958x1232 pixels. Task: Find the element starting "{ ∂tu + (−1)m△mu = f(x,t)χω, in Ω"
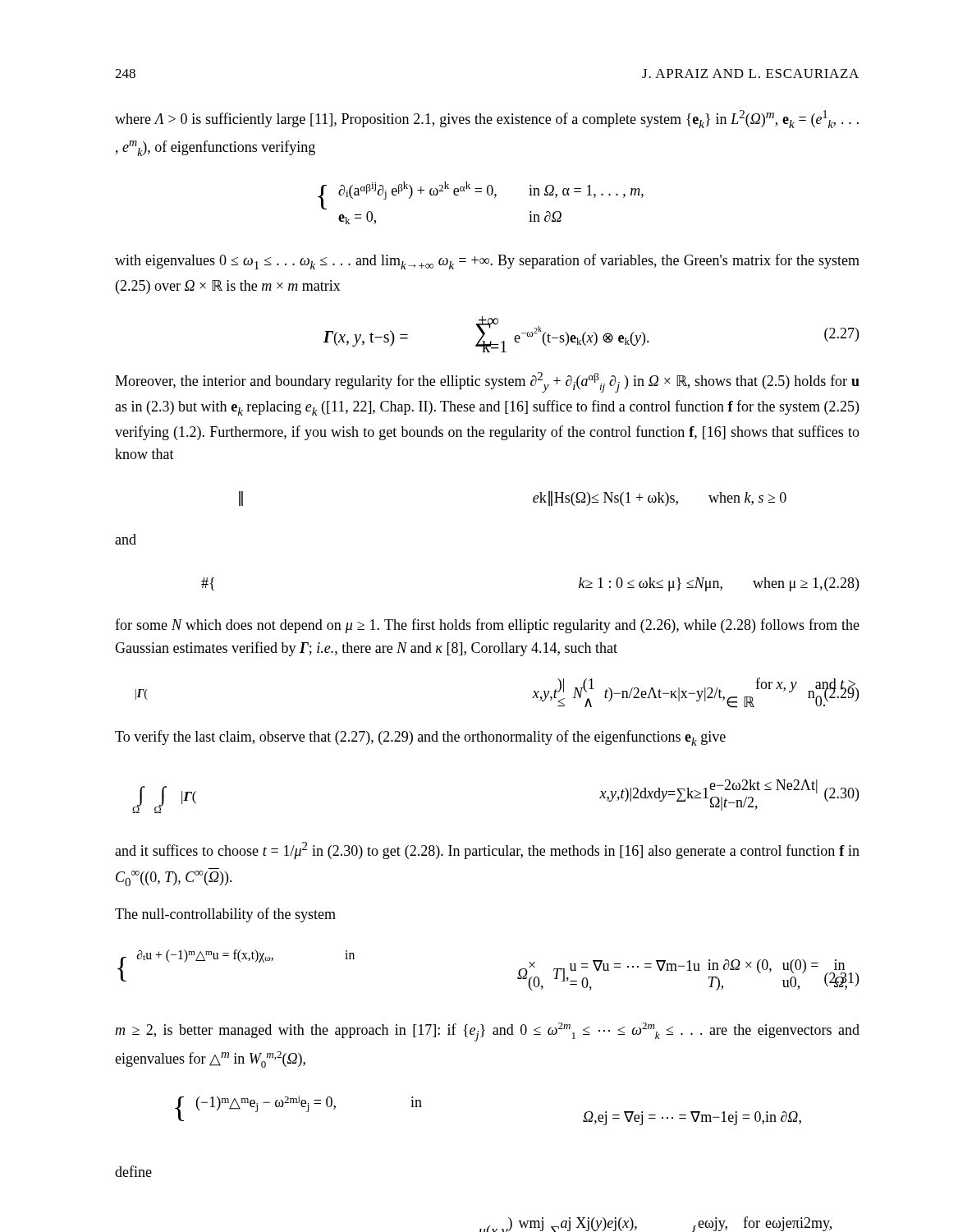tap(122, 970)
